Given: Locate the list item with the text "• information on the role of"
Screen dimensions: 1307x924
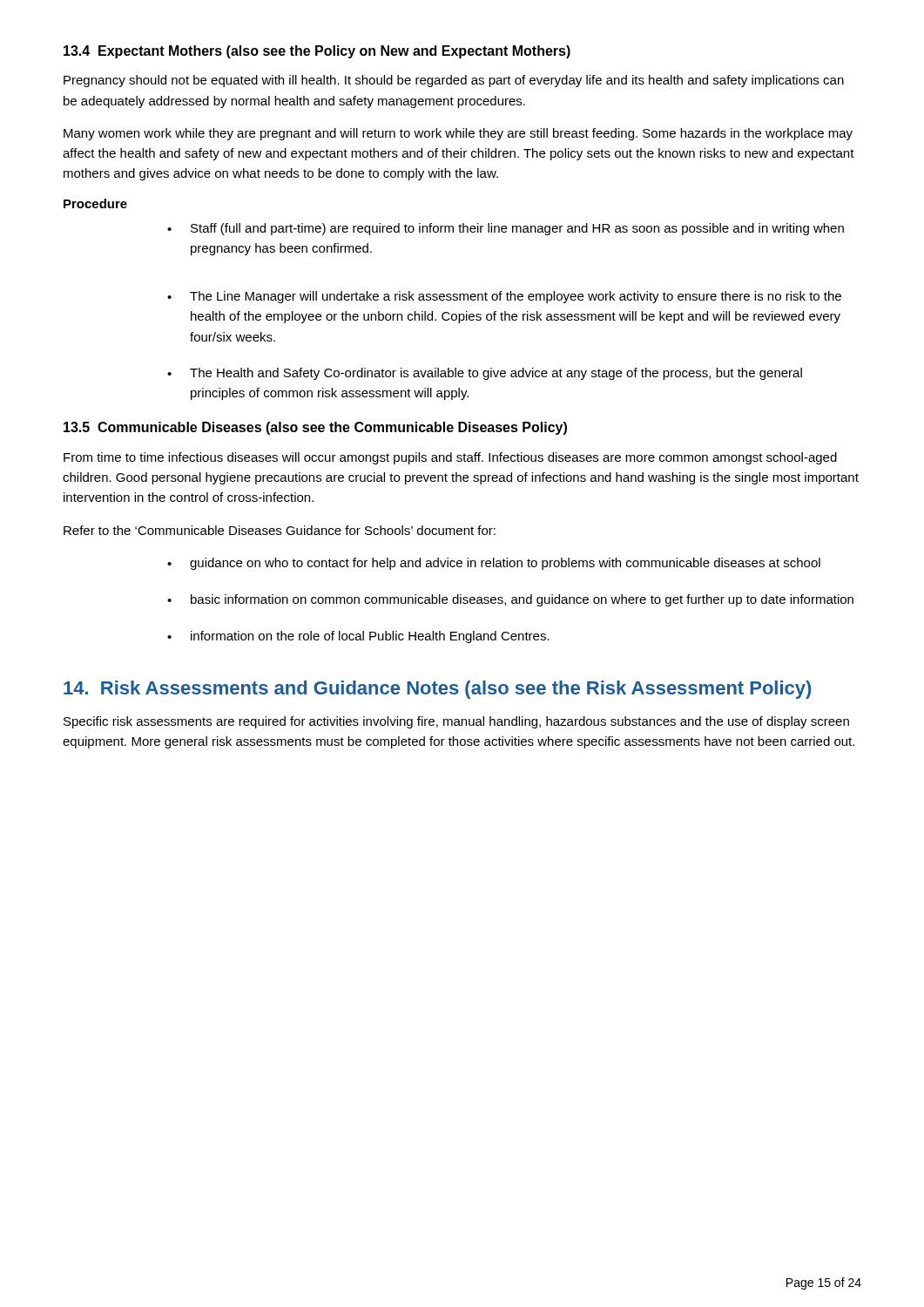Looking at the screenshot, I should pos(514,636).
